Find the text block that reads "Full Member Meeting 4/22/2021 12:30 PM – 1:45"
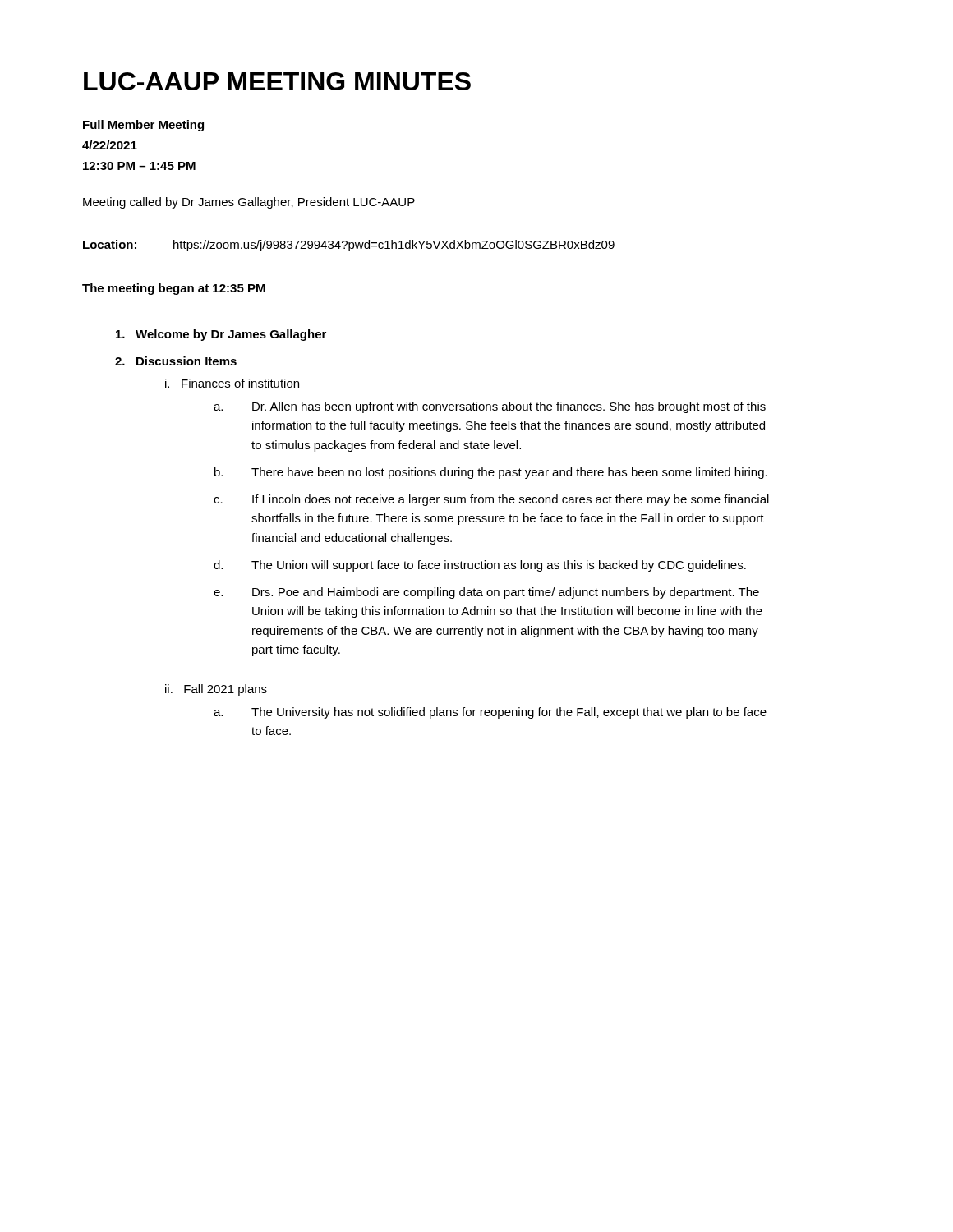The image size is (953, 1232). [143, 145]
